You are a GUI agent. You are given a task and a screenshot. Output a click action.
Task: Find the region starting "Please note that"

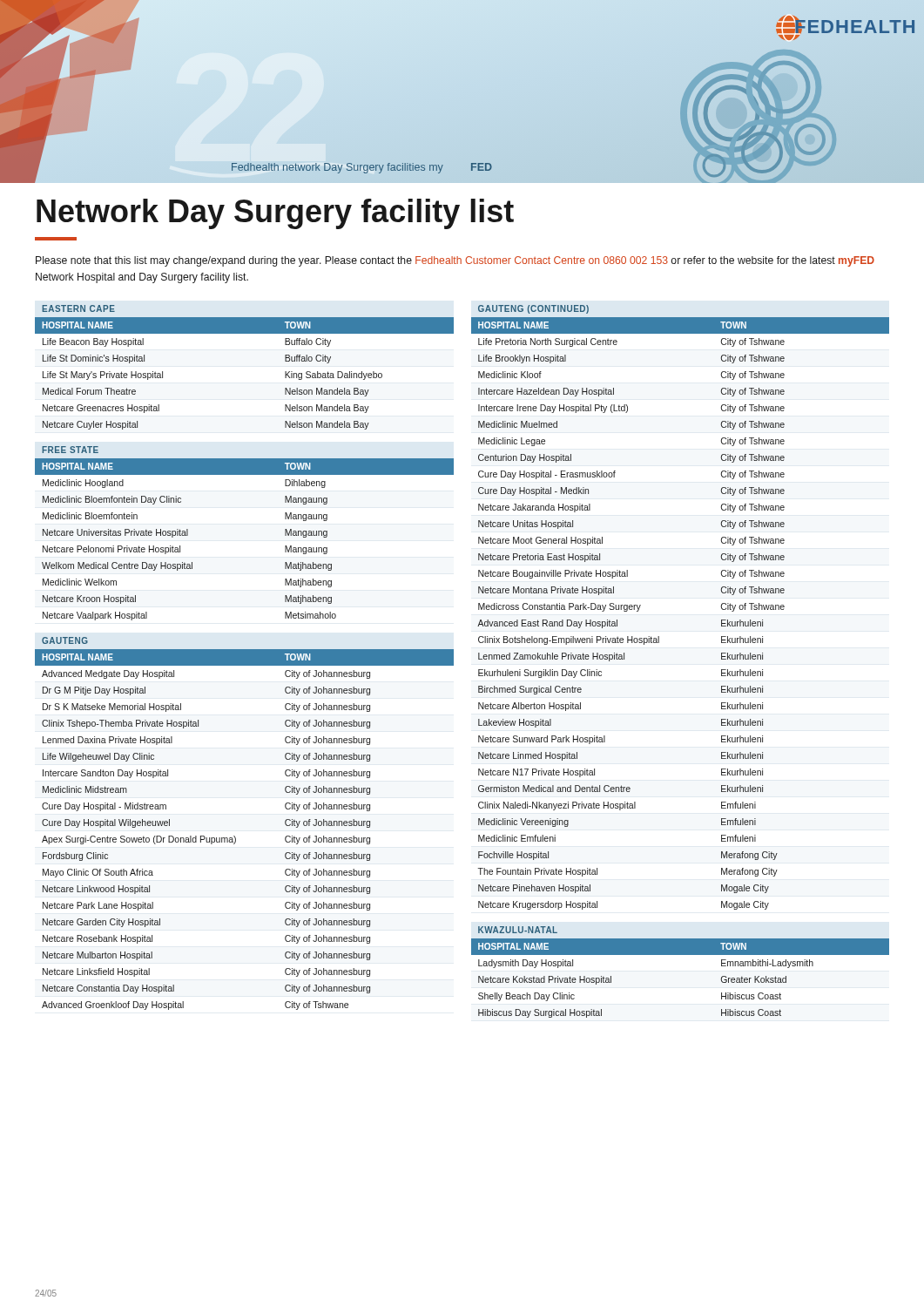click(x=455, y=269)
